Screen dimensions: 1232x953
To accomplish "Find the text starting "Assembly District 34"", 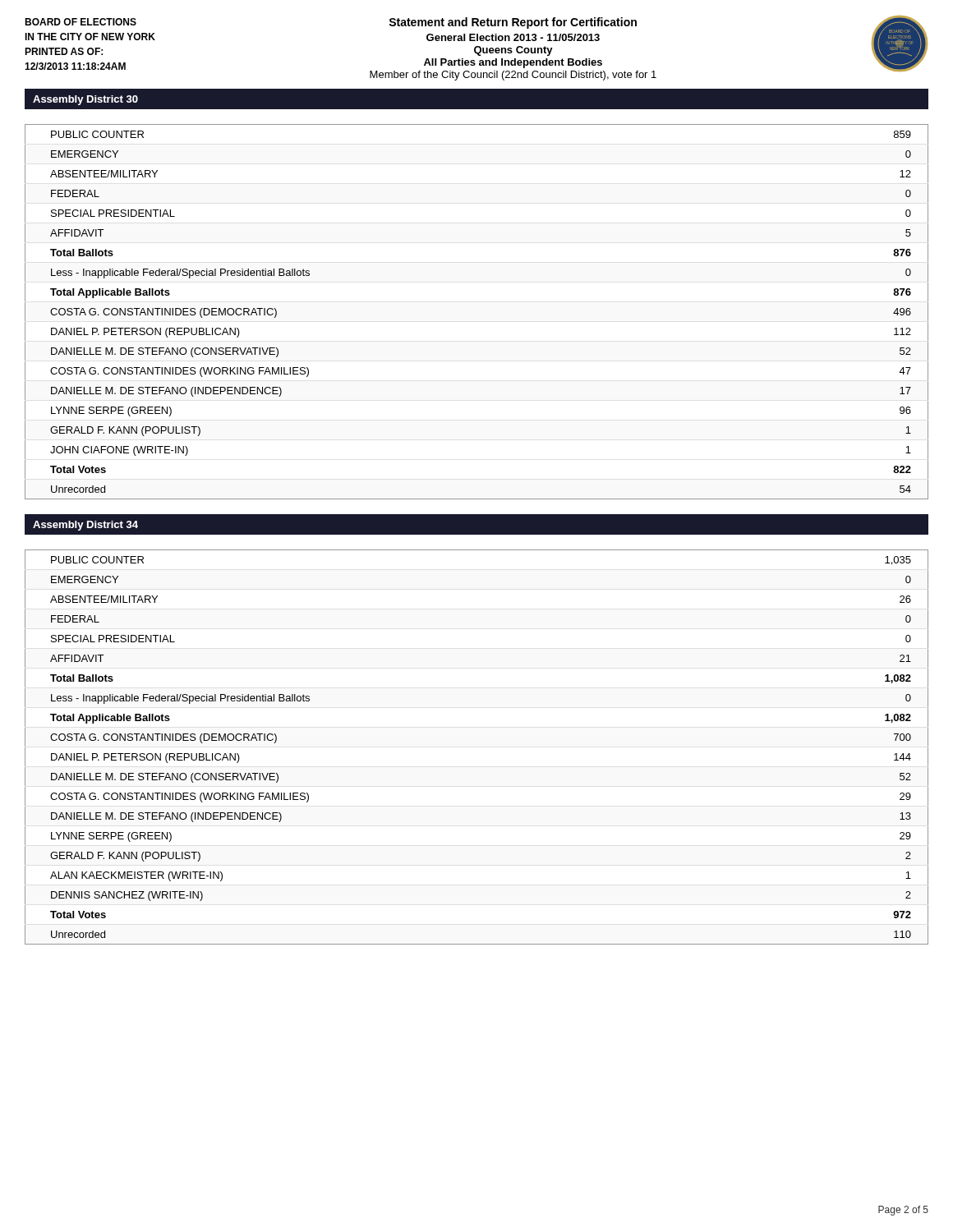I will (476, 524).
